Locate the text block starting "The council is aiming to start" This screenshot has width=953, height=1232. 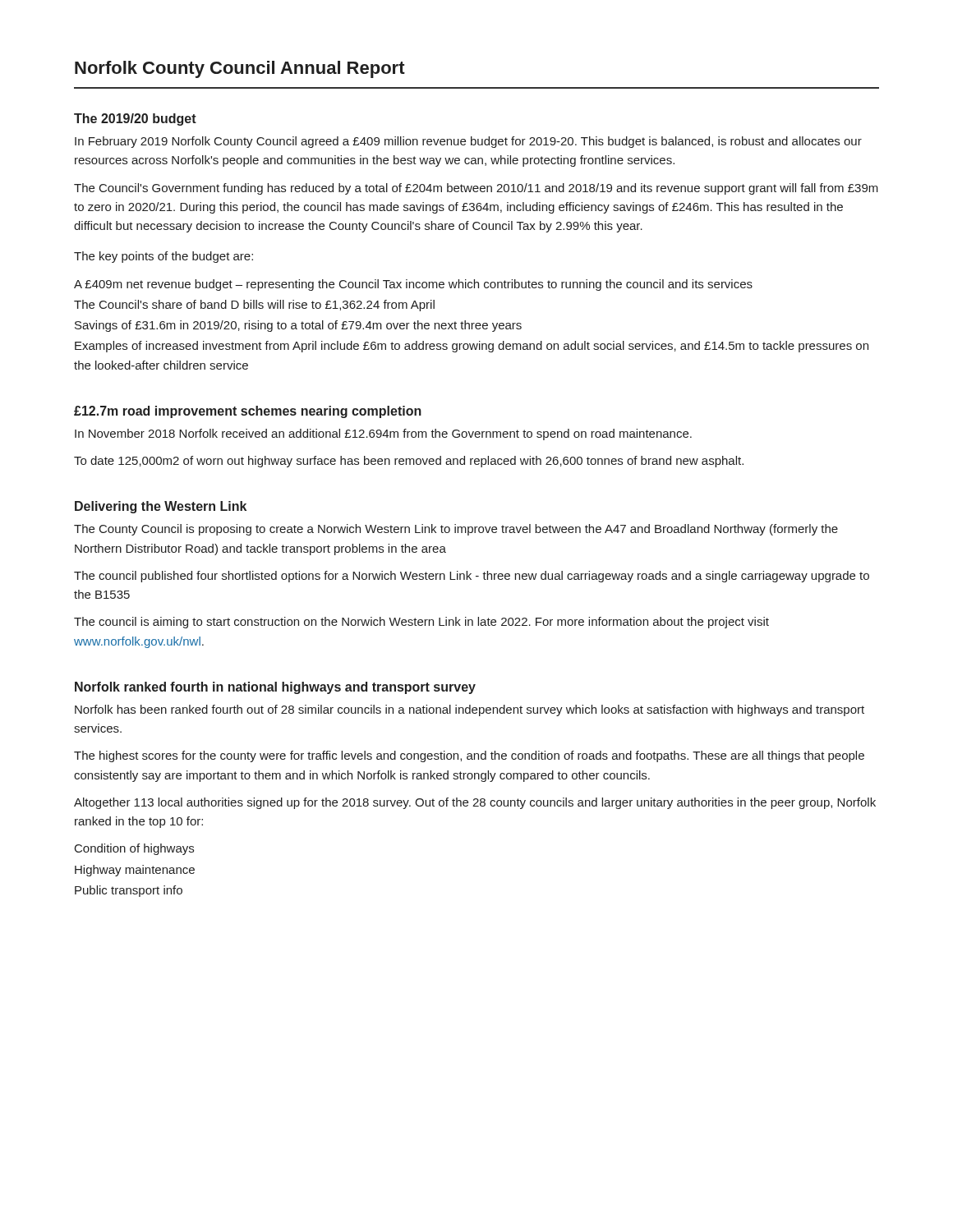[x=421, y=631]
